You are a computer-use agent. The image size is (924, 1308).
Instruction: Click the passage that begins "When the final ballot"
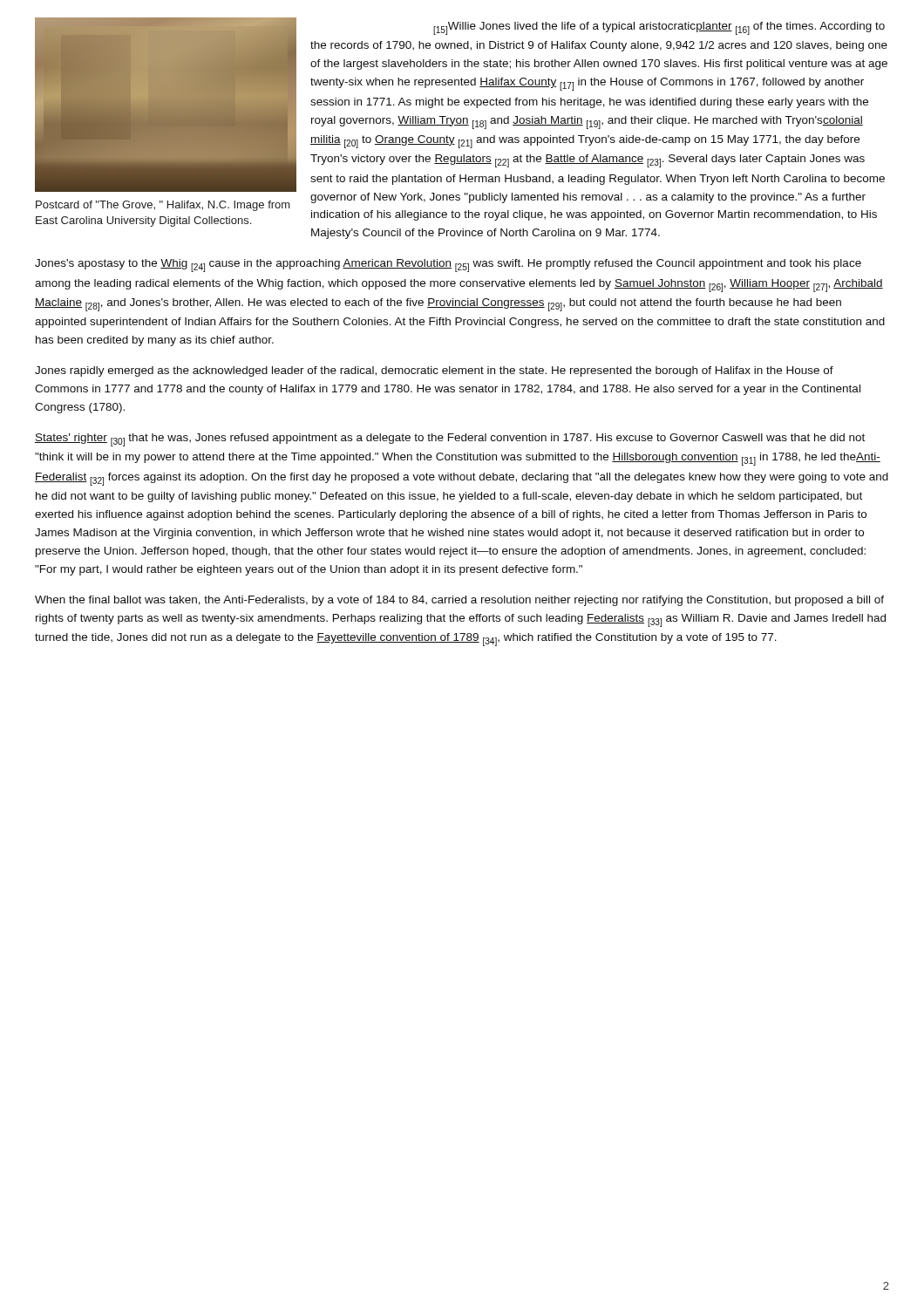(461, 619)
